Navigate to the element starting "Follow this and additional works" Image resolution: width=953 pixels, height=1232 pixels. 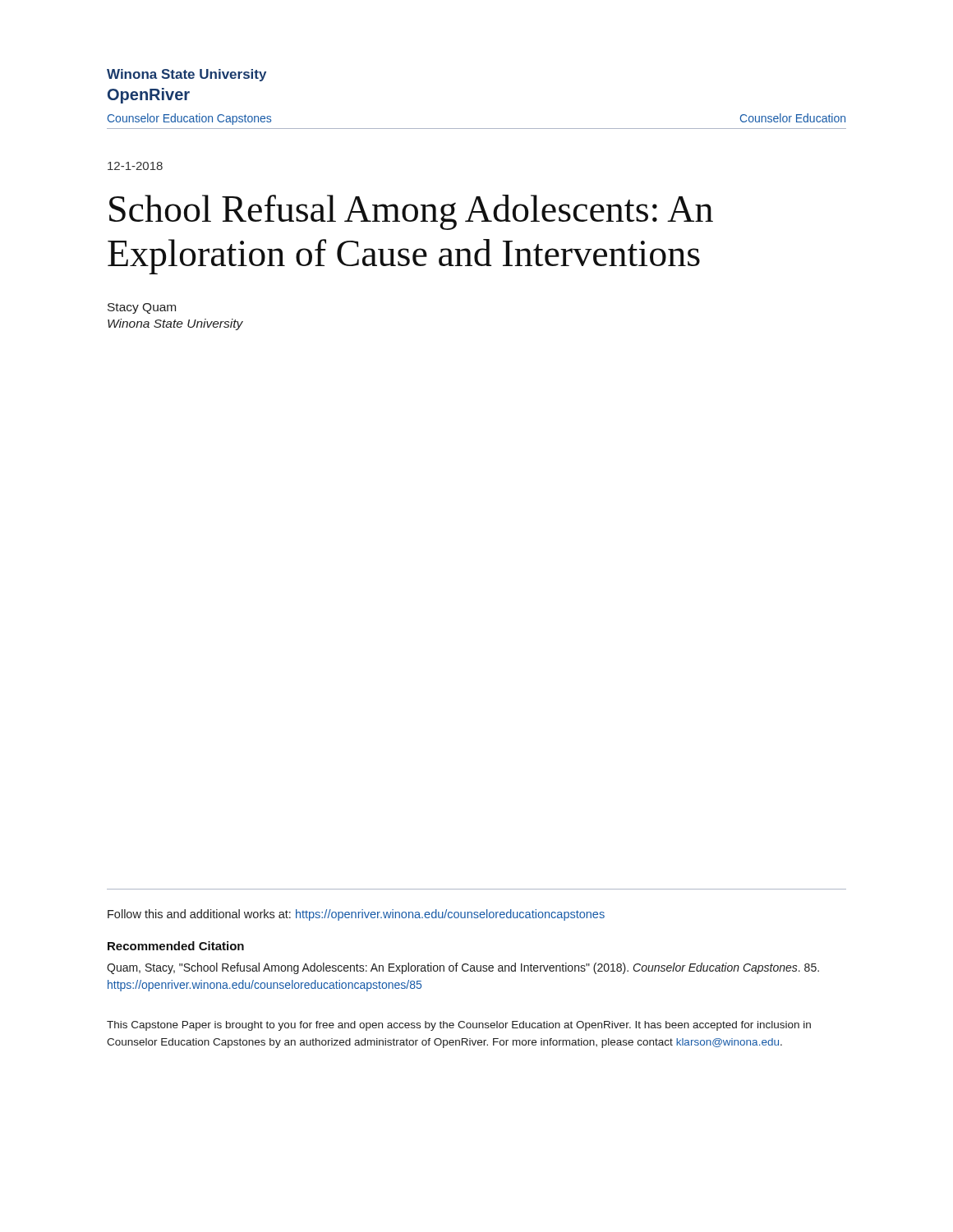[356, 914]
